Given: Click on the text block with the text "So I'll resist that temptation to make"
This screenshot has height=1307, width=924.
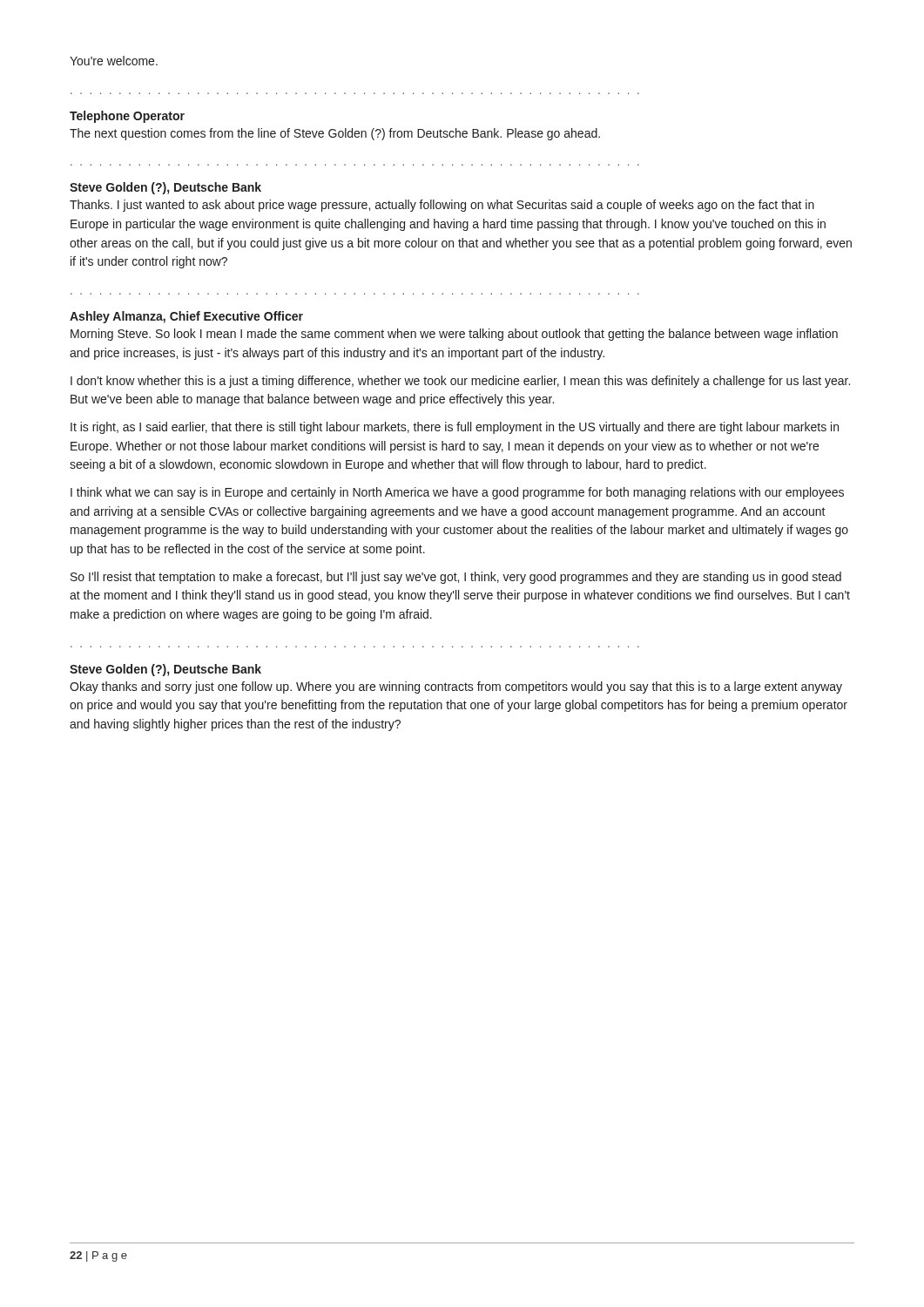Looking at the screenshot, I should pyautogui.click(x=462, y=596).
